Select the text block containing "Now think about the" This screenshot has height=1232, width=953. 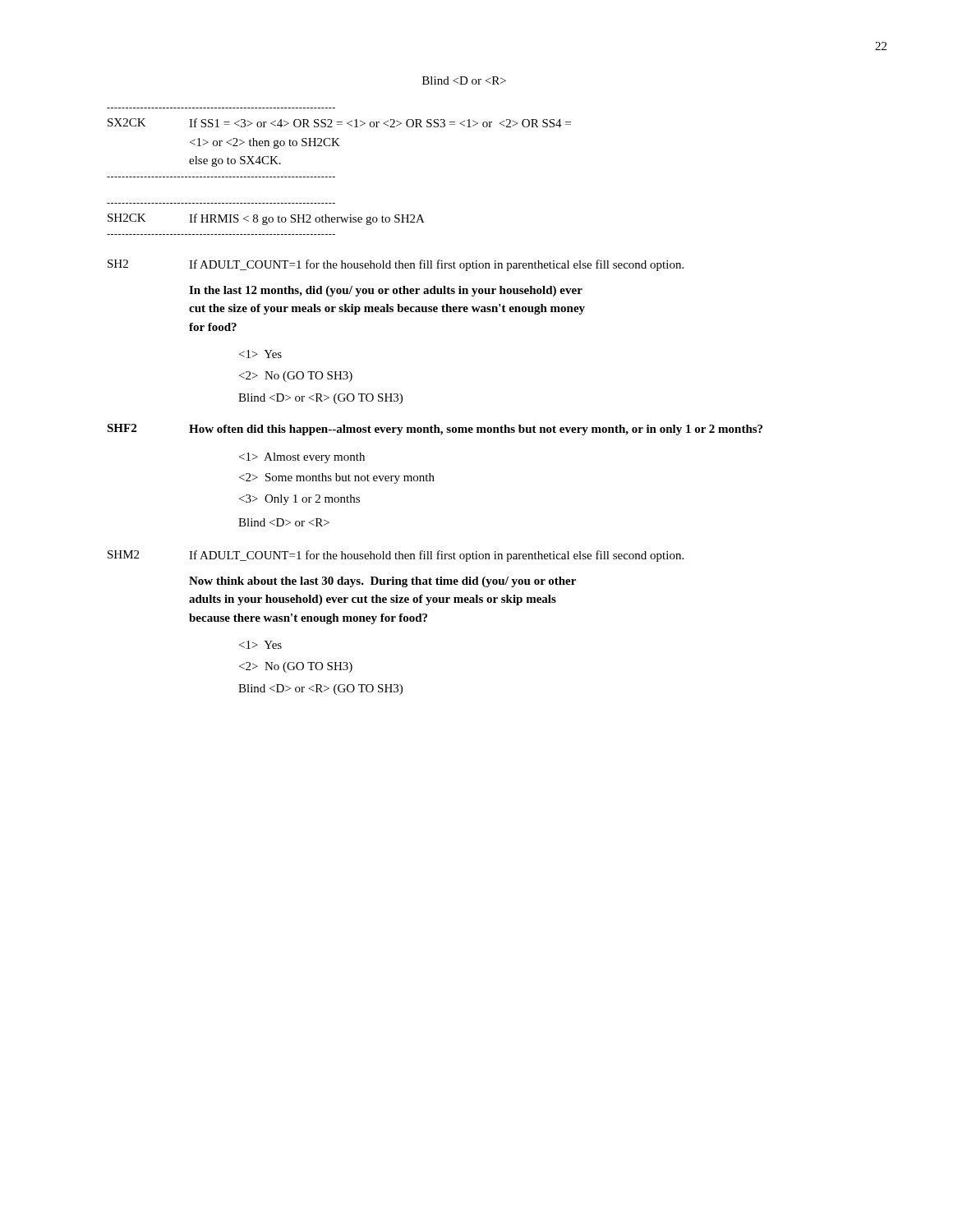(x=383, y=599)
